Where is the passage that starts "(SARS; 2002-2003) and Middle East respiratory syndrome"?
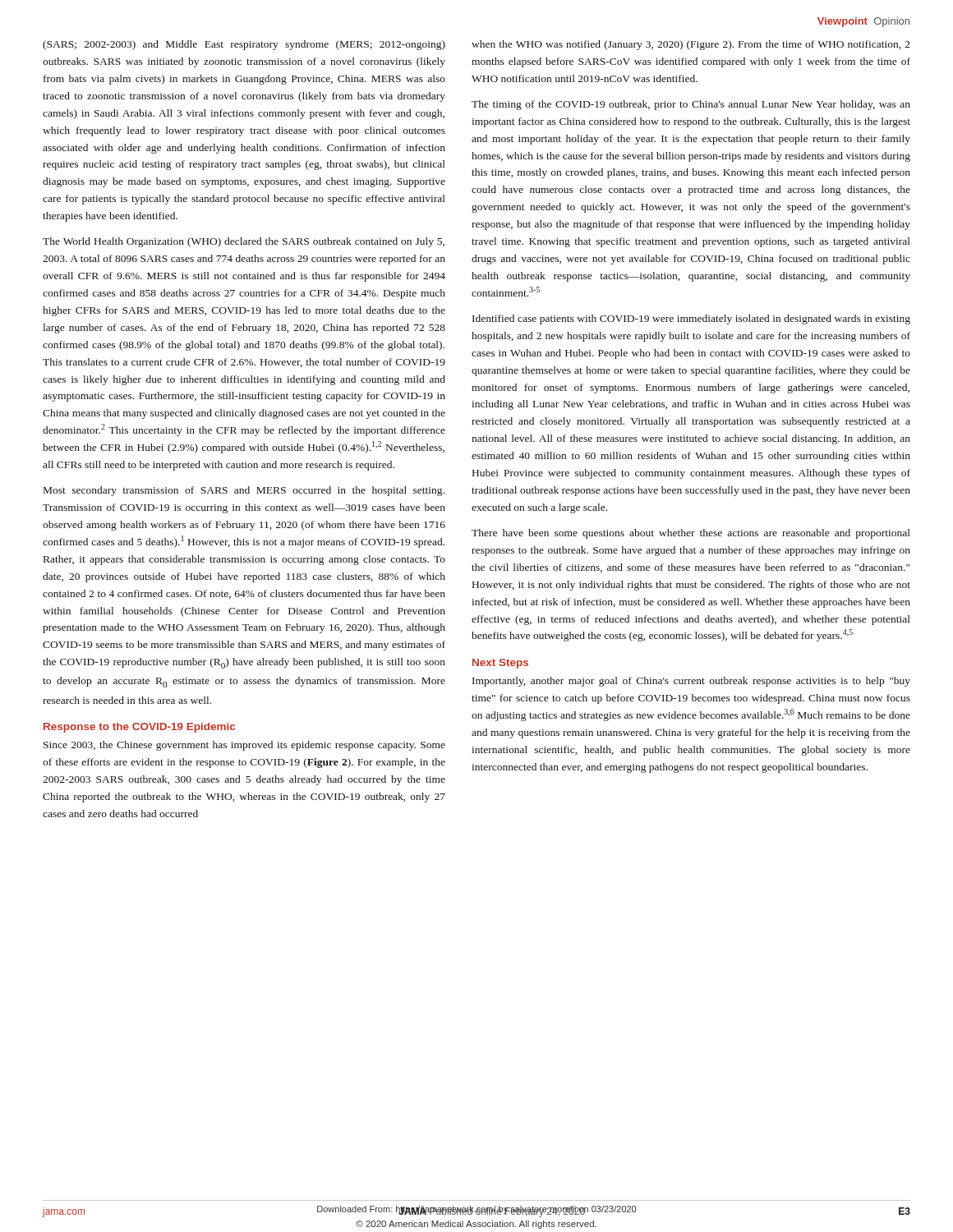 244,131
